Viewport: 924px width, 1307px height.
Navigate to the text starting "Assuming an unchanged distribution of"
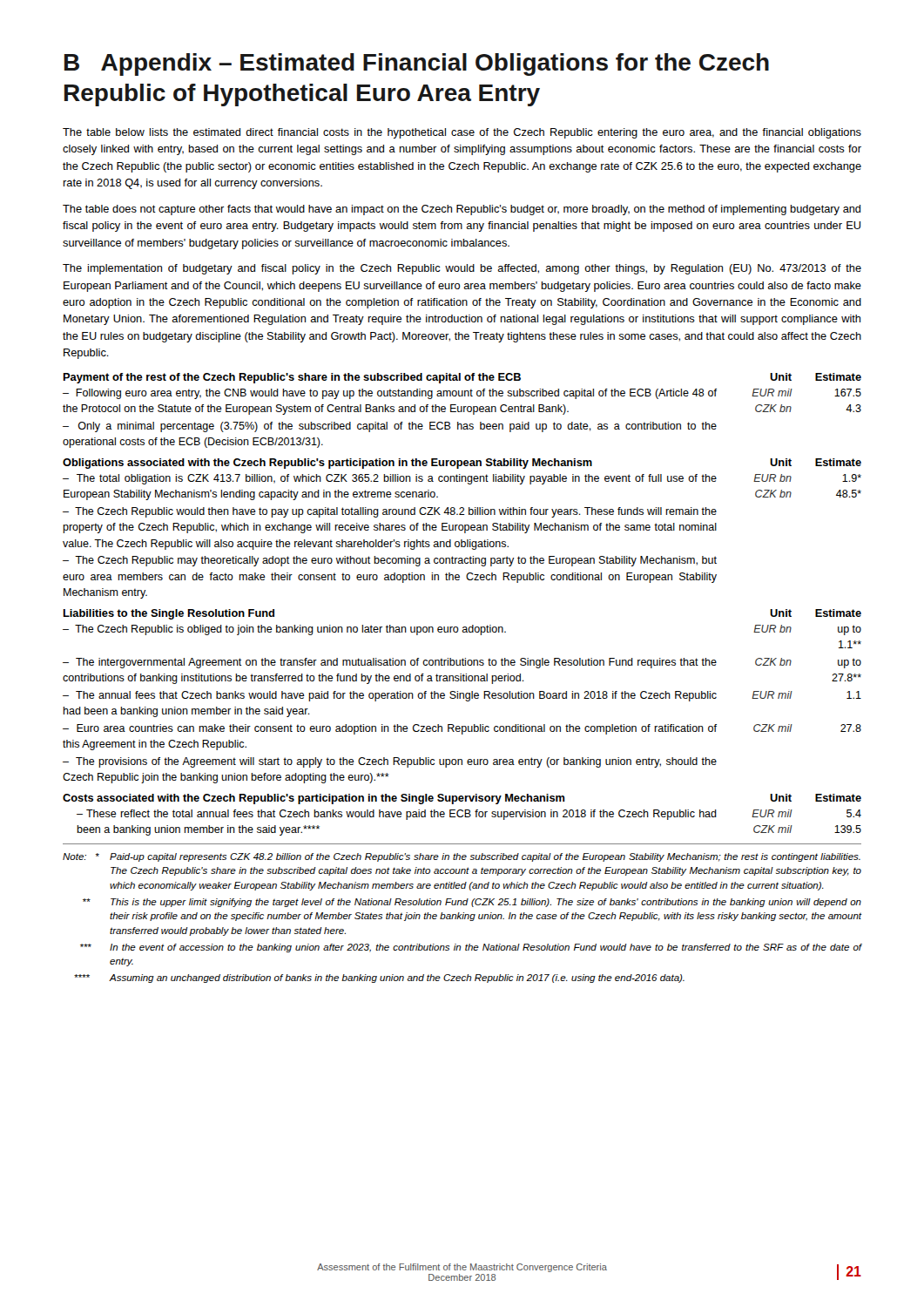pos(374,978)
